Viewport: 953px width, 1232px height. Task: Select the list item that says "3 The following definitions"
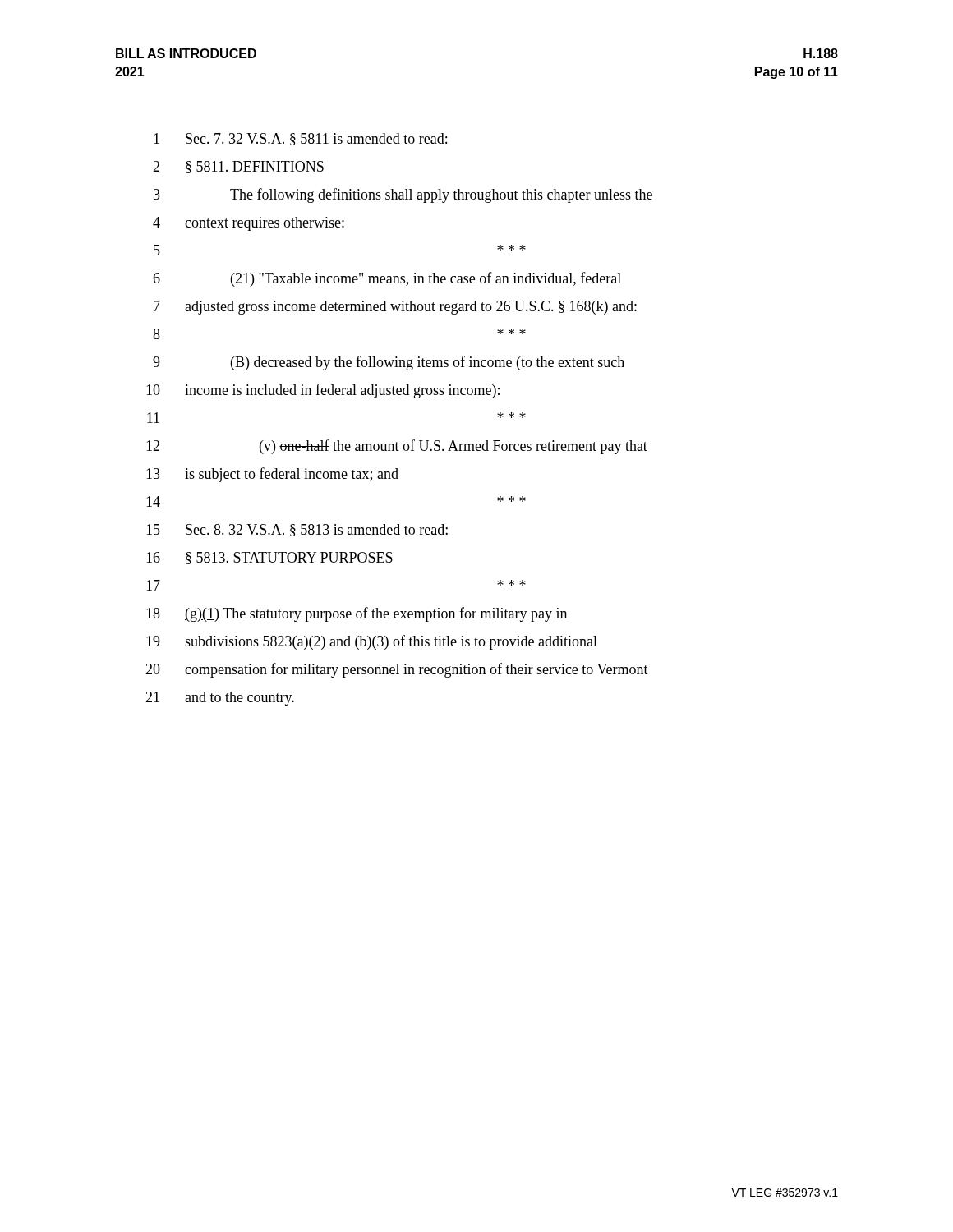tap(476, 195)
